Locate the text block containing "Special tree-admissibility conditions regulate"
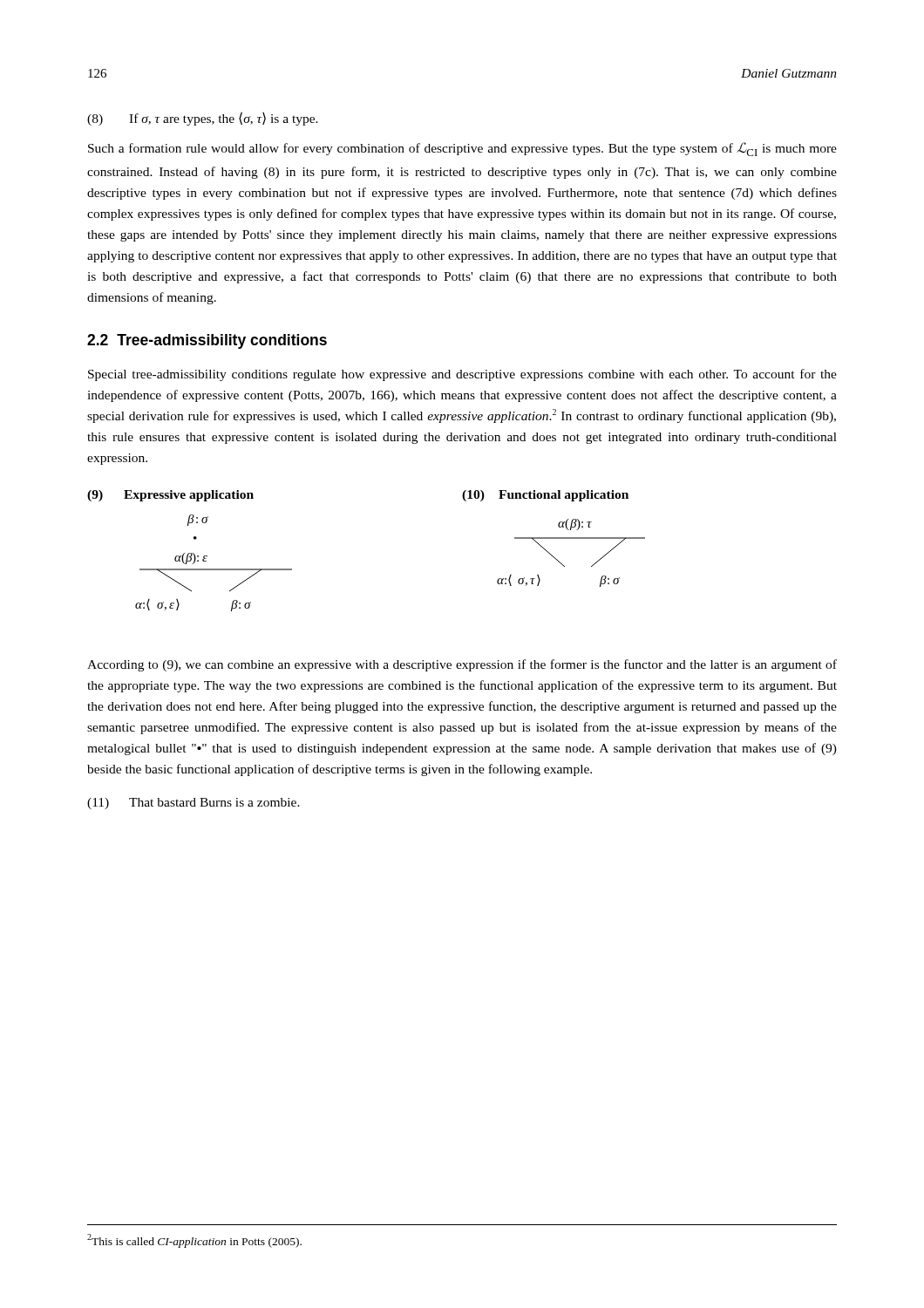This screenshot has height=1308, width=924. (x=462, y=416)
